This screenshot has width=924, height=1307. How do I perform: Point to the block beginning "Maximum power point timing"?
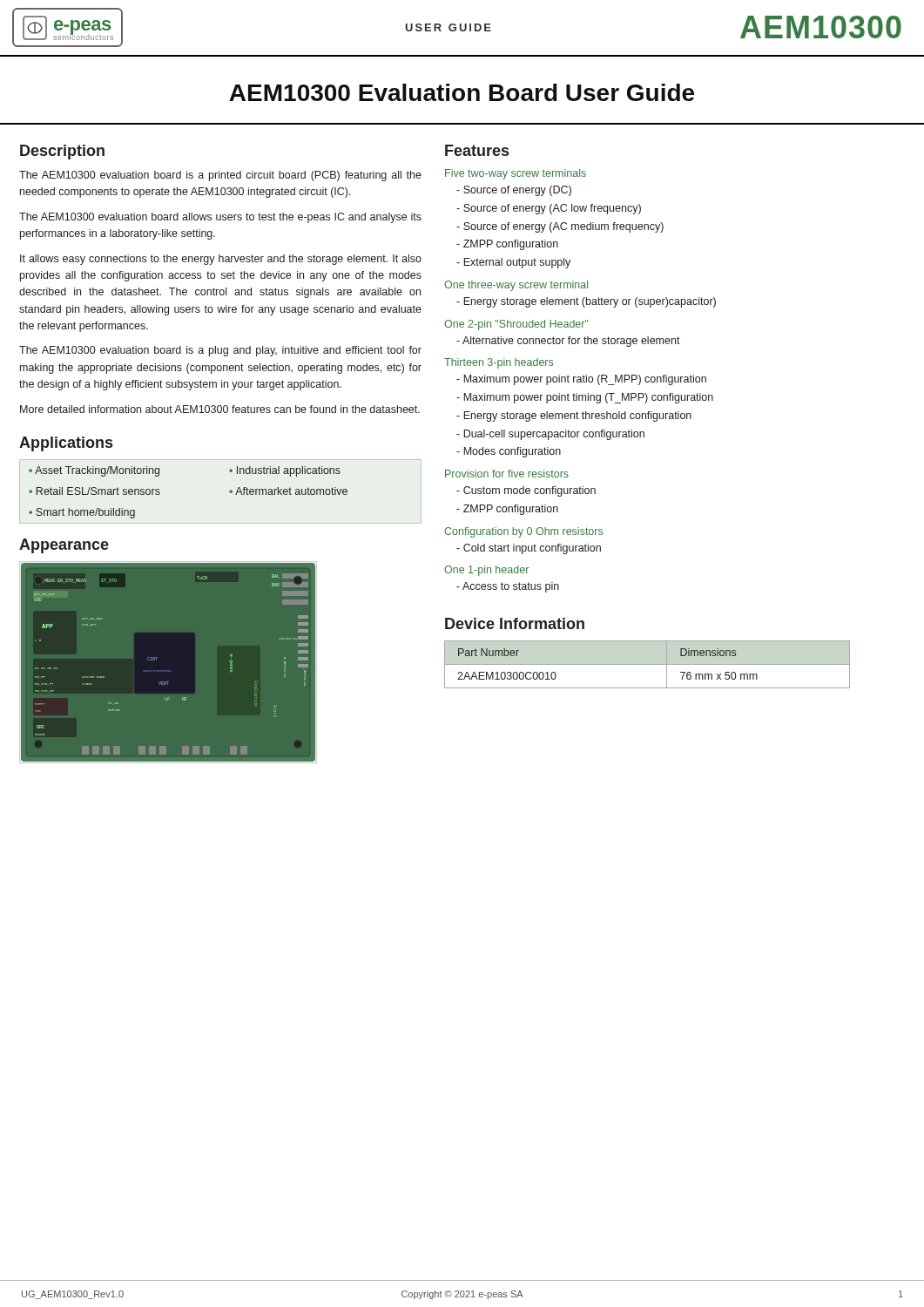point(585,397)
